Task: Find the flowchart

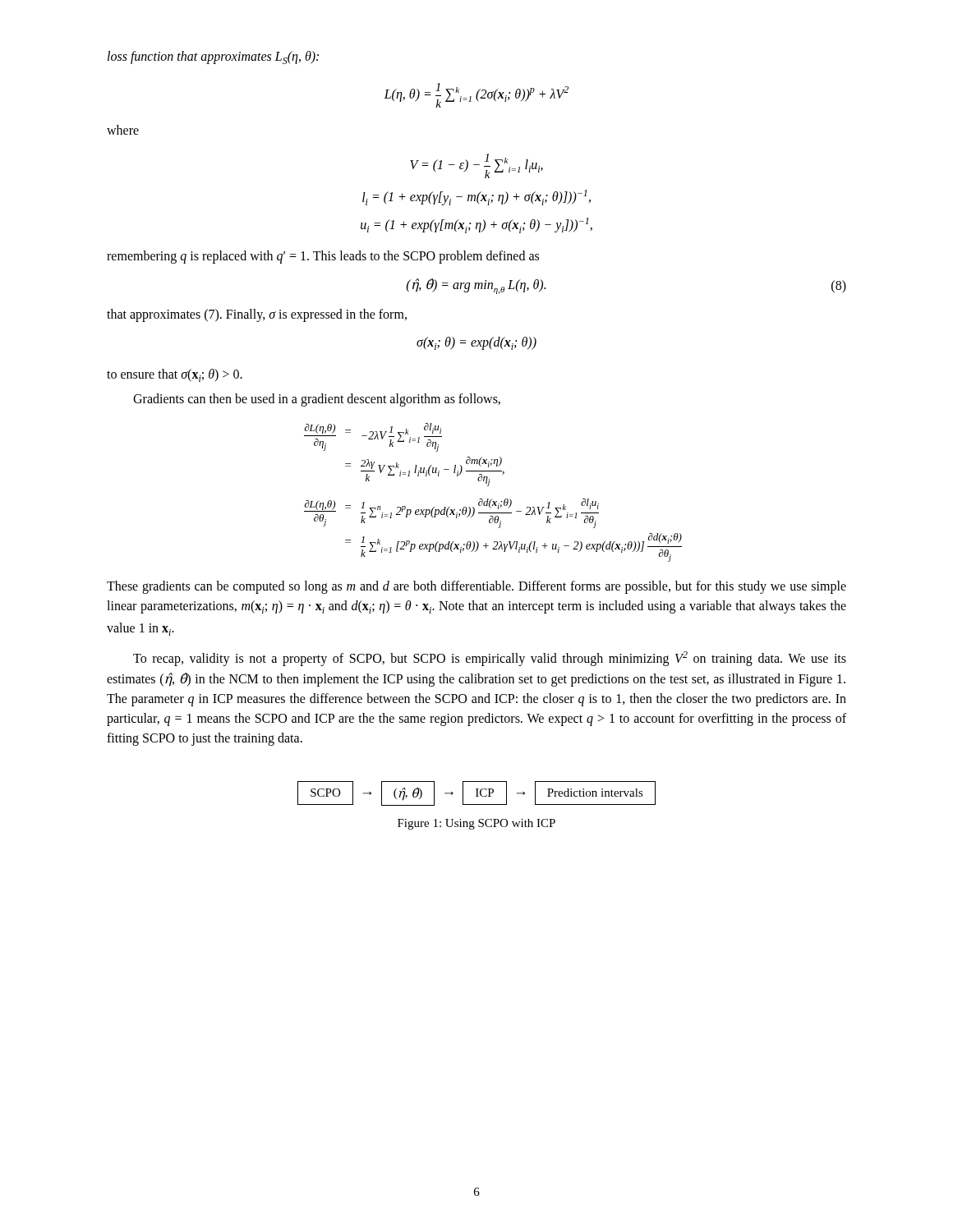Action: tap(476, 787)
